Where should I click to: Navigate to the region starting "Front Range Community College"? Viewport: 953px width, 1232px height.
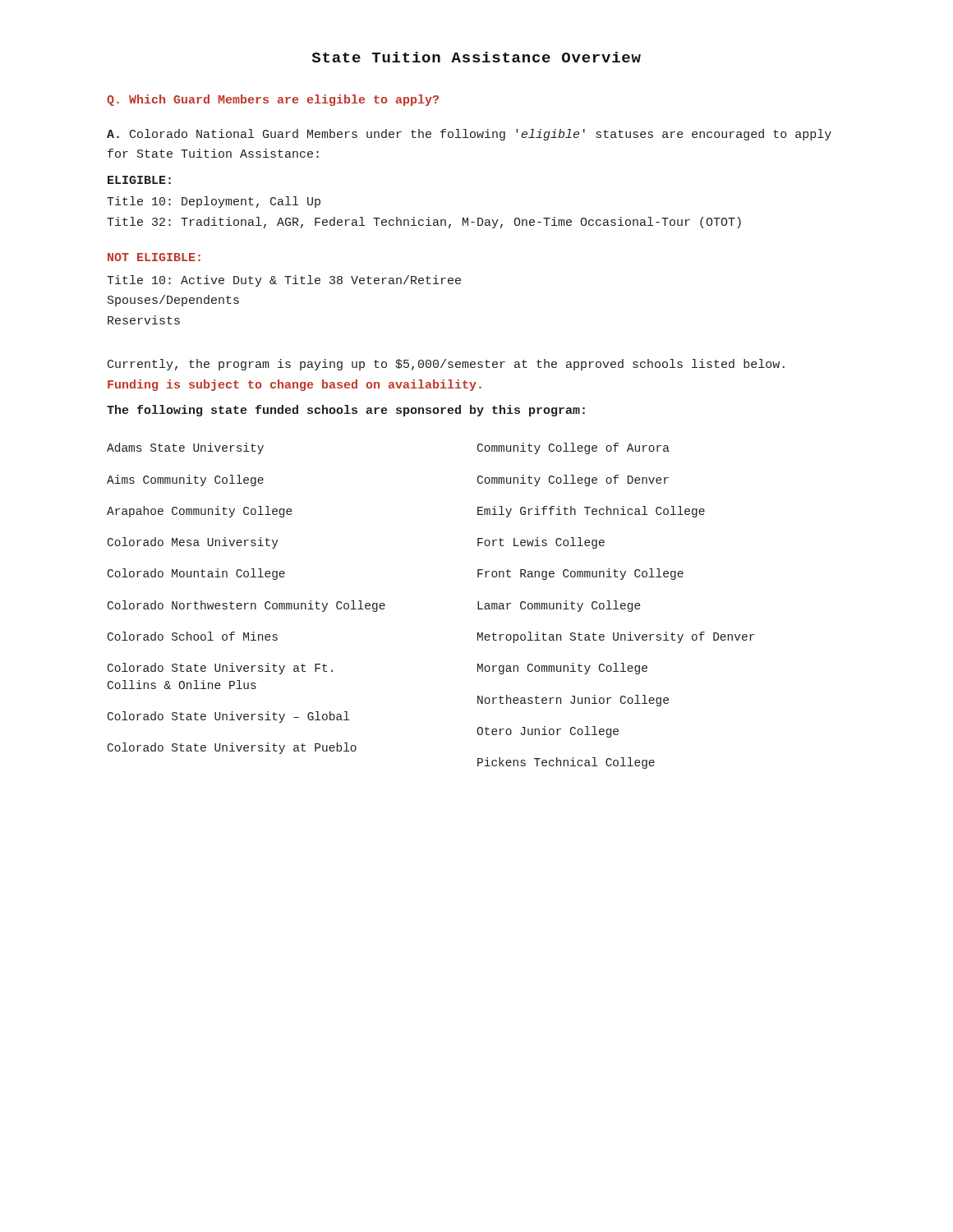pos(580,574)
